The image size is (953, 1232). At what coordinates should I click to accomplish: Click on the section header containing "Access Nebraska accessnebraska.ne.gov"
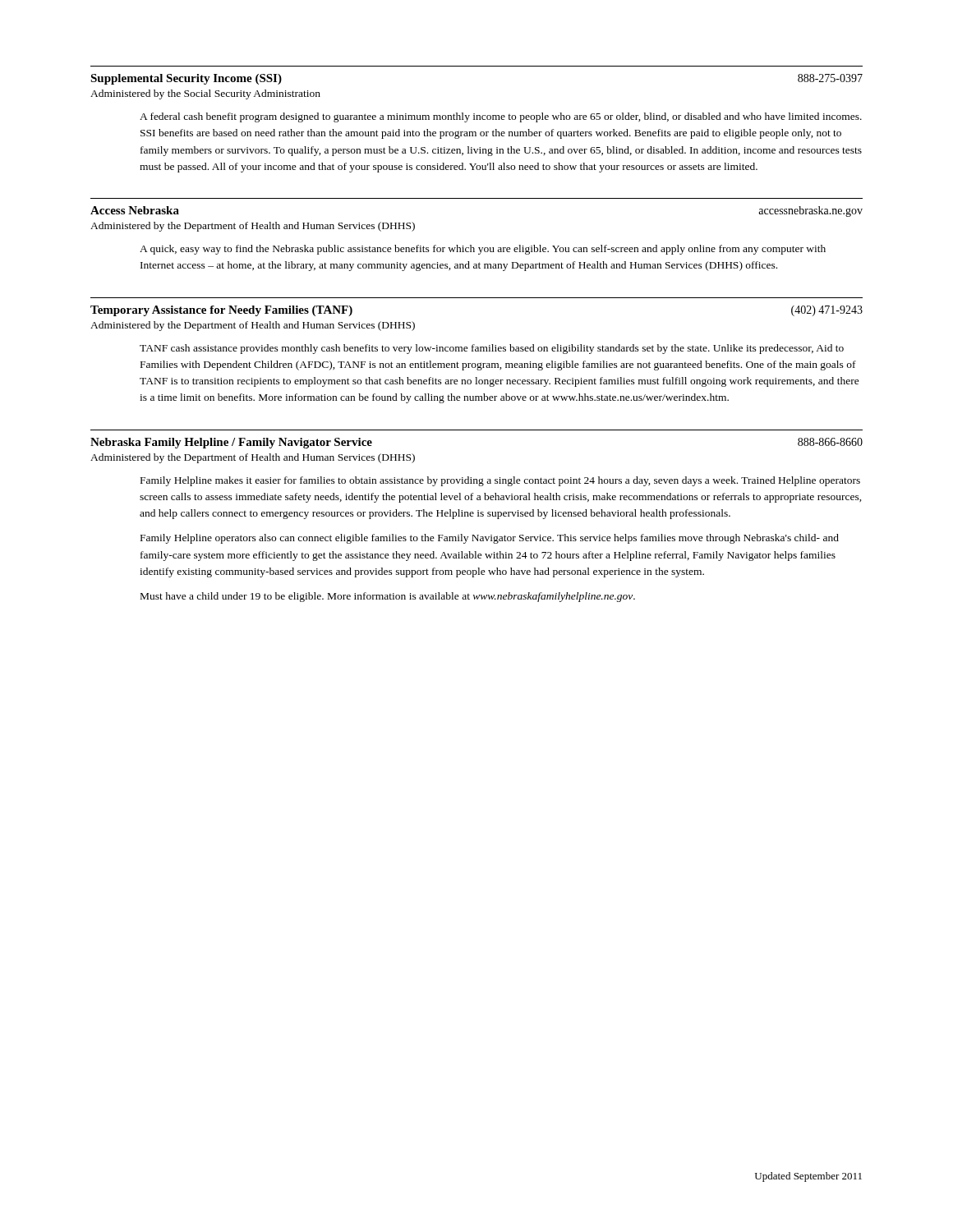pos(123,211)
